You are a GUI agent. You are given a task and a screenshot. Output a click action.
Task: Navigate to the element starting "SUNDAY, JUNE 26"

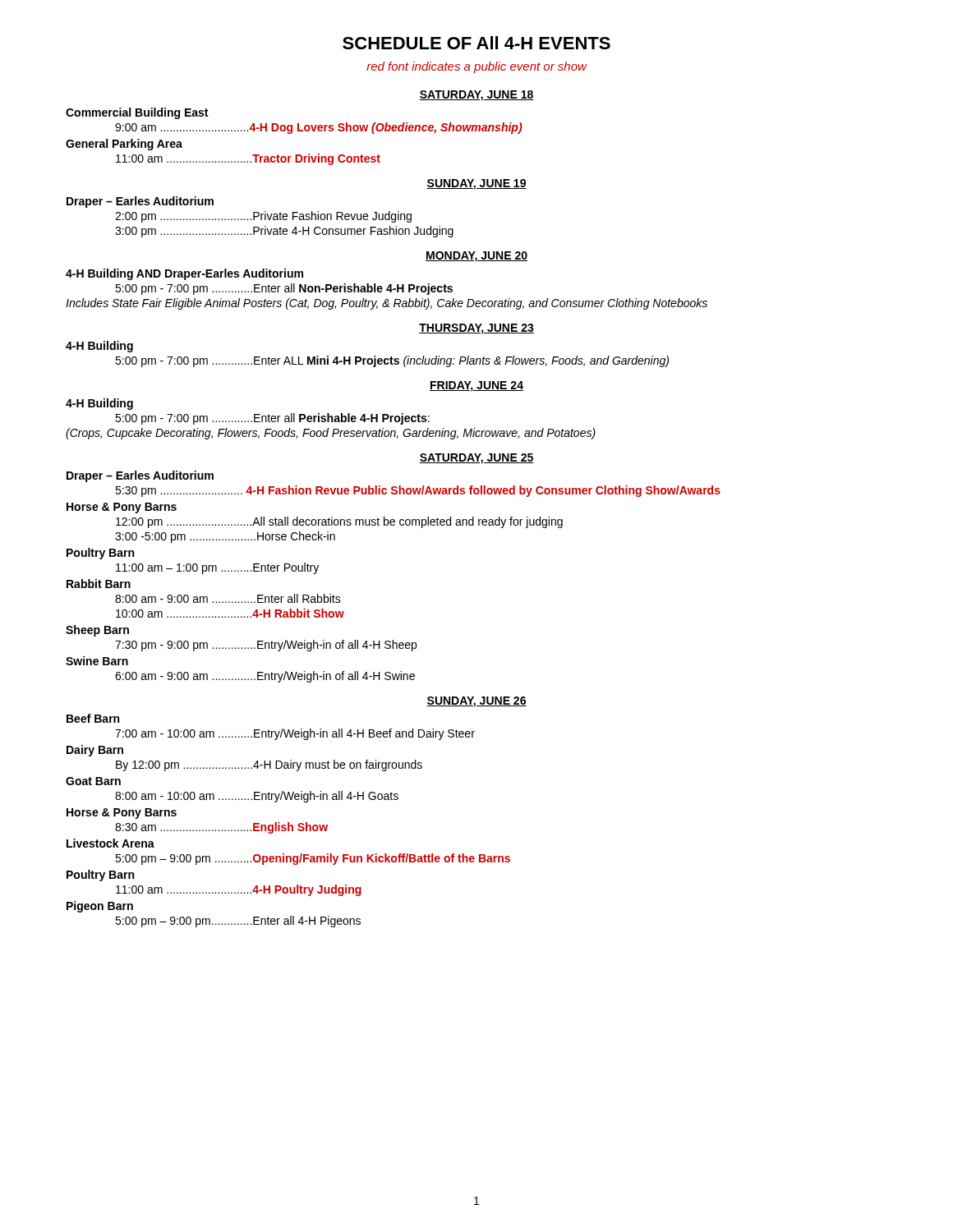pos(476,701)
